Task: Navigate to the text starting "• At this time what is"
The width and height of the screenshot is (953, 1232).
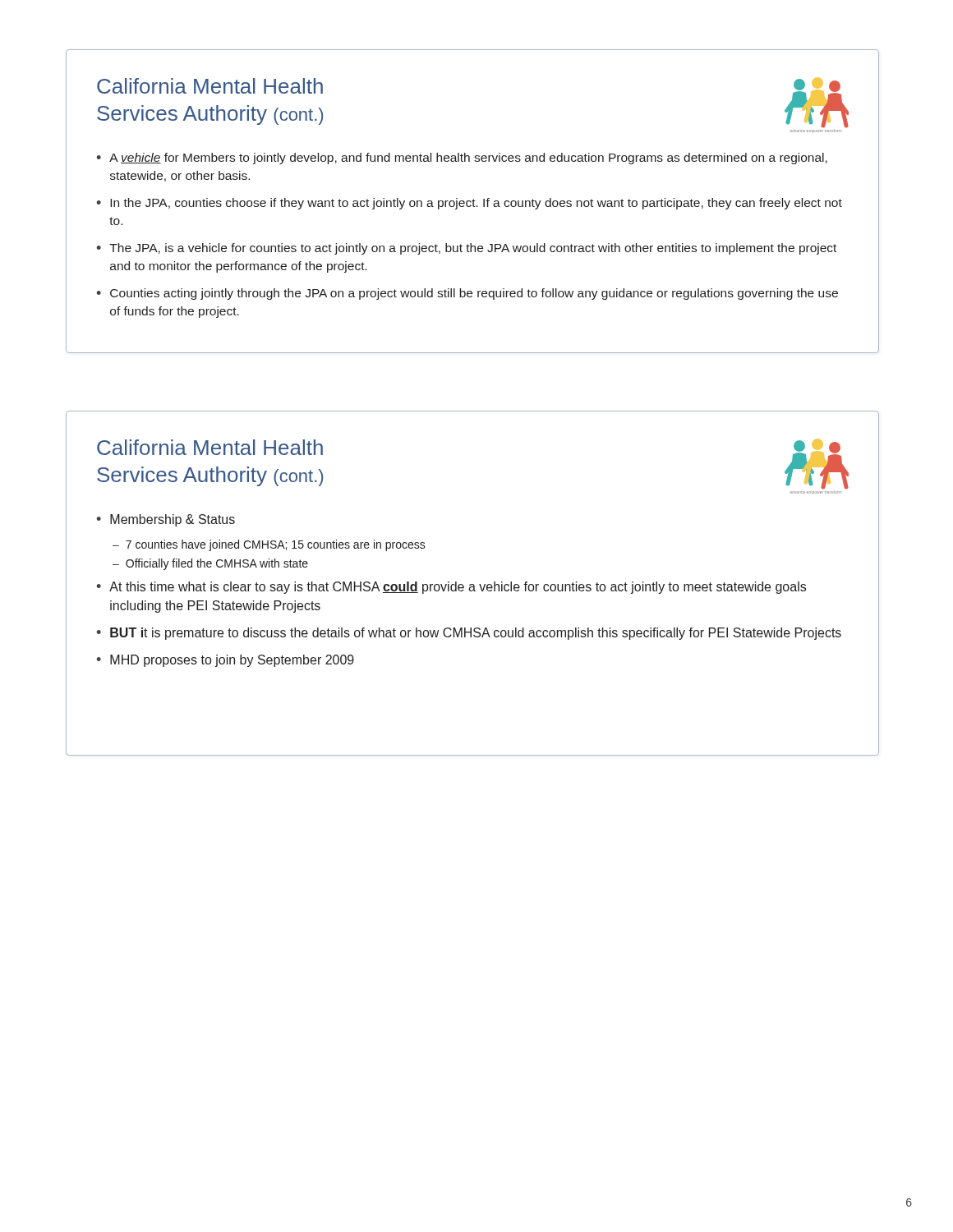Action: [x=472, y=596]
